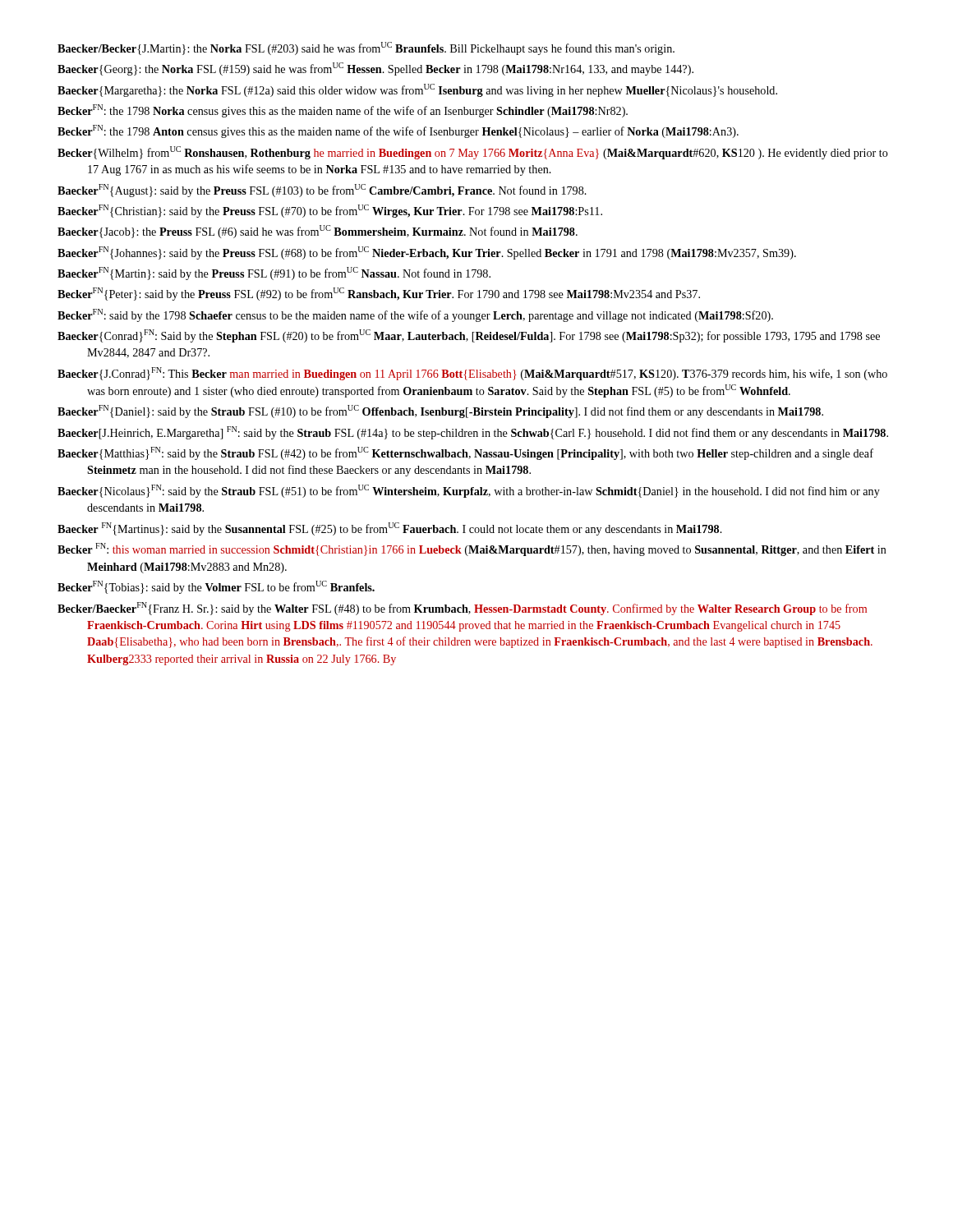Find the block on this page that starts "BeckerFN{Tobias}: said by the Volmer FSL to"
The image size is (953, 1232).
click(216, 586)
